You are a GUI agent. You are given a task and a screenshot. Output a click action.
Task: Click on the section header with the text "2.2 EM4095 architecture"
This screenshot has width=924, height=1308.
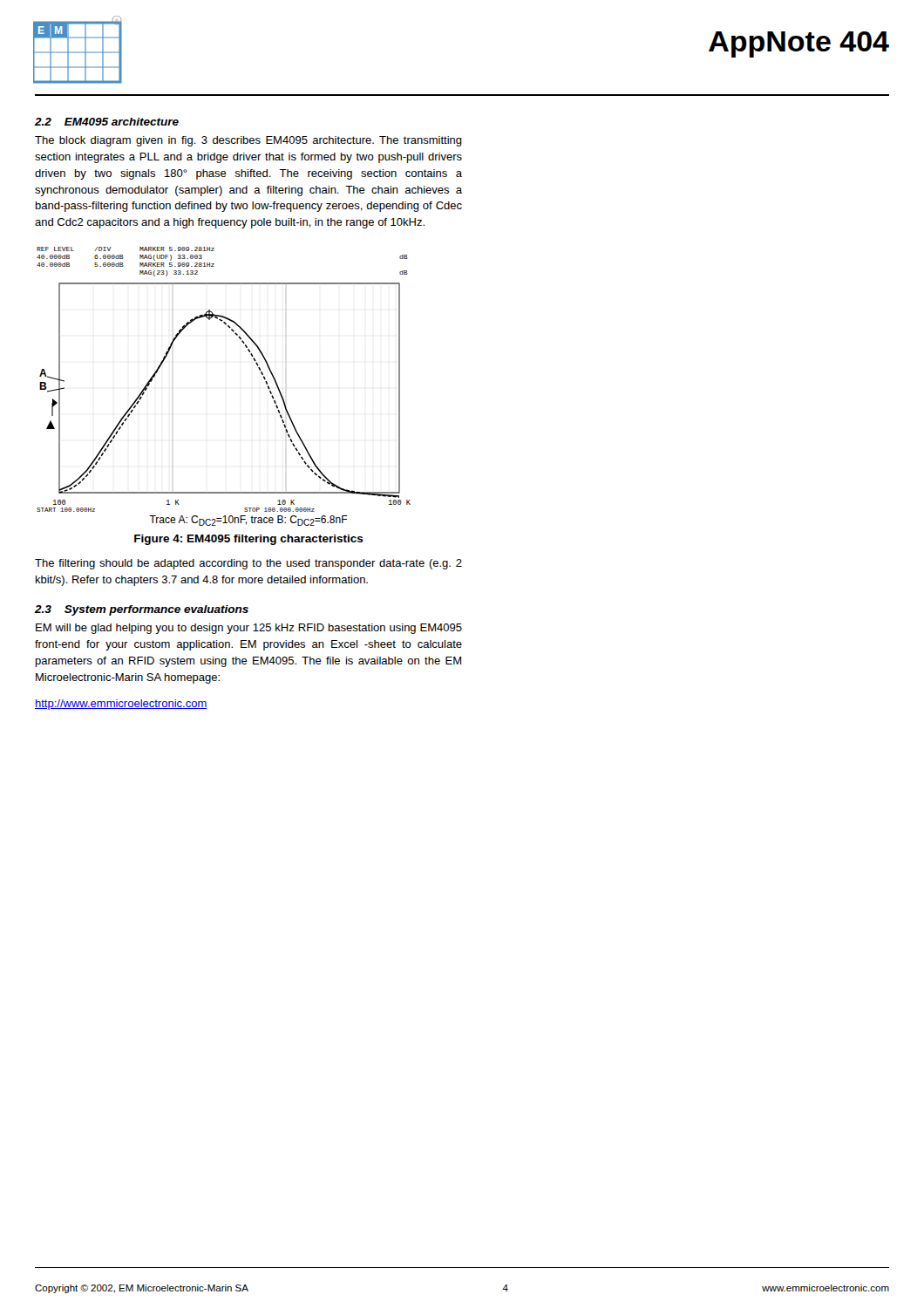pyautogui.click(x=107, y=122)
